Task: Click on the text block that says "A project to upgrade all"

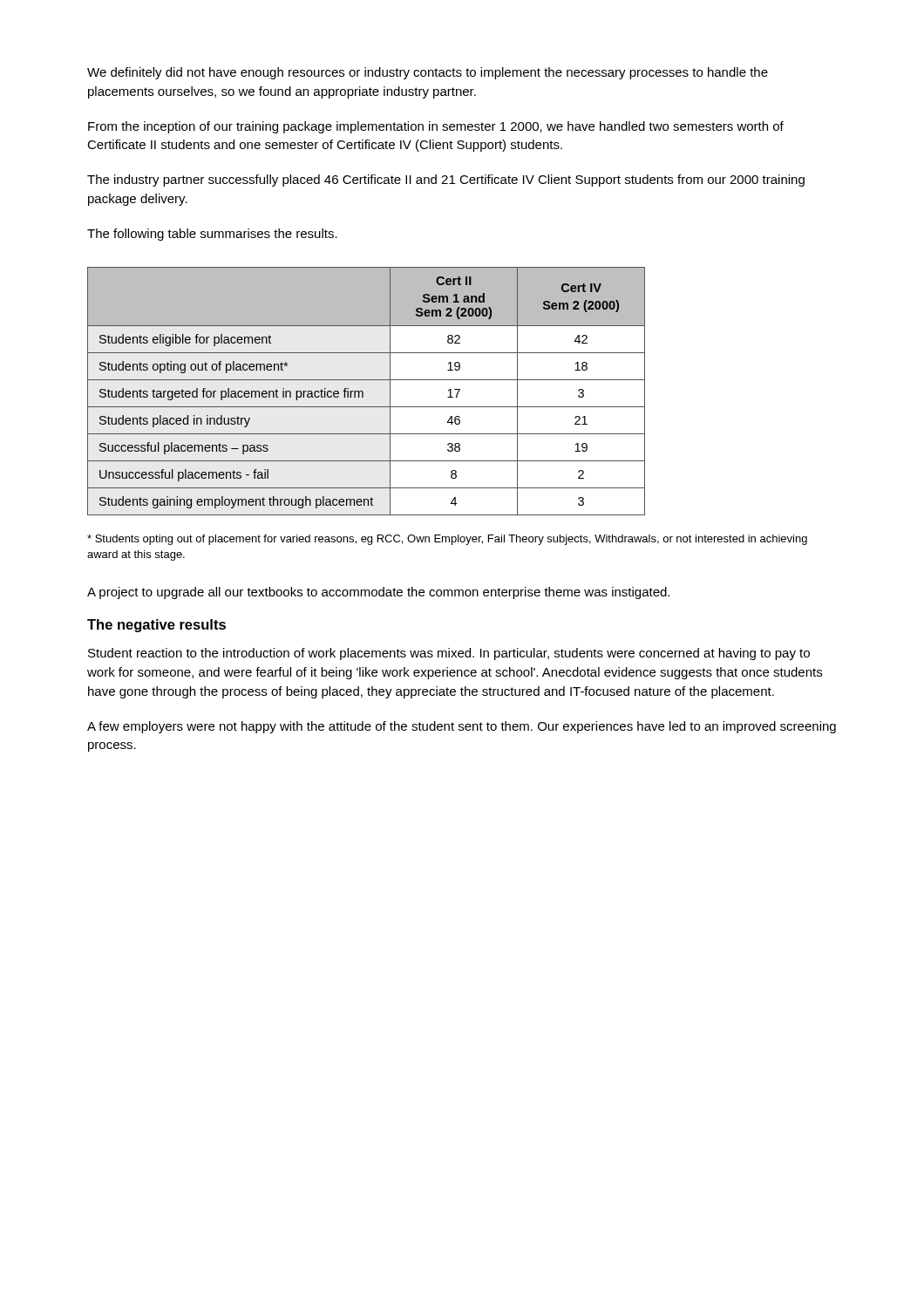Action: 379,591
